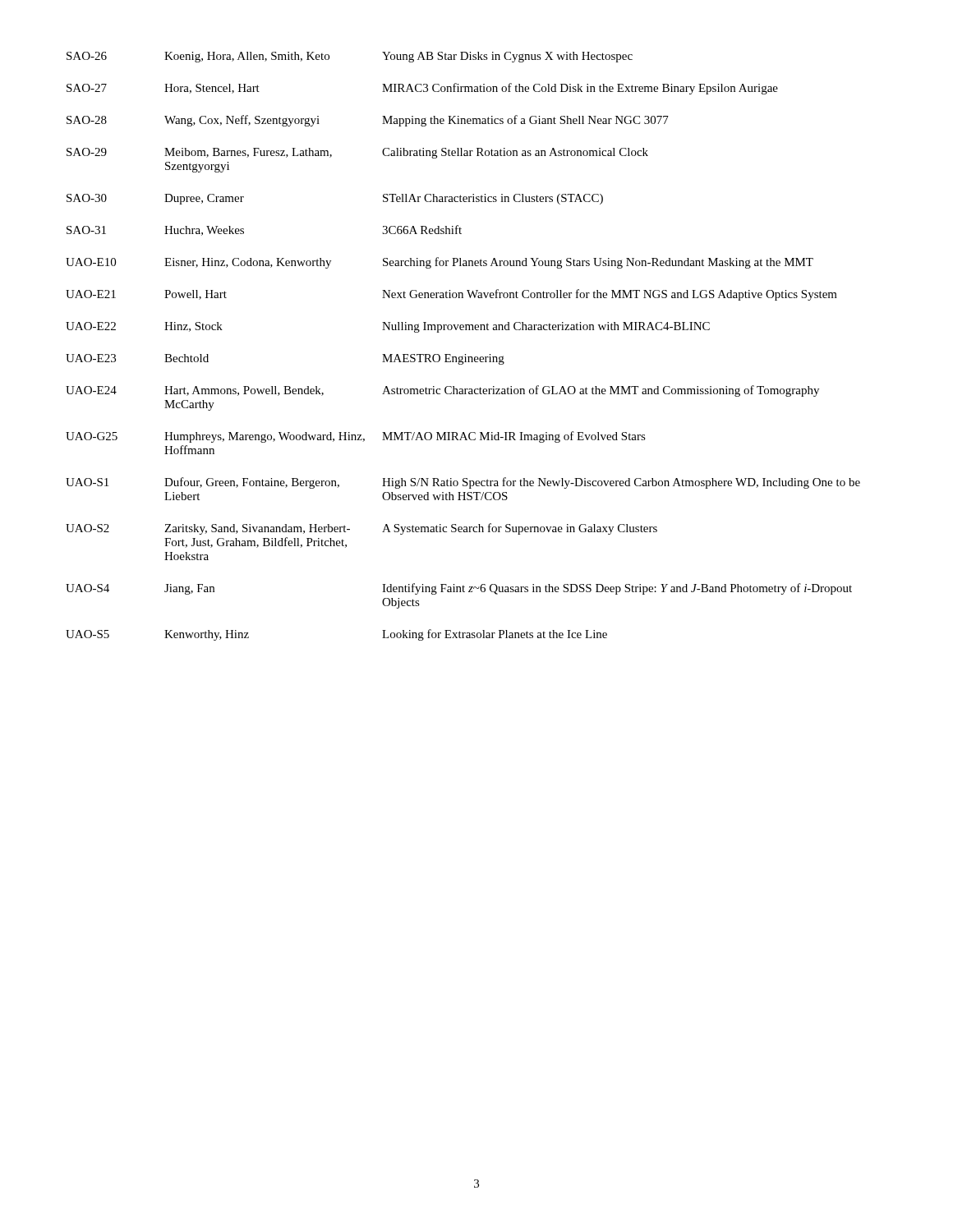Find the list item that reads "SAO-30 Dupree, Cramer STellAr Characteristics in"

tap(476, 198)
